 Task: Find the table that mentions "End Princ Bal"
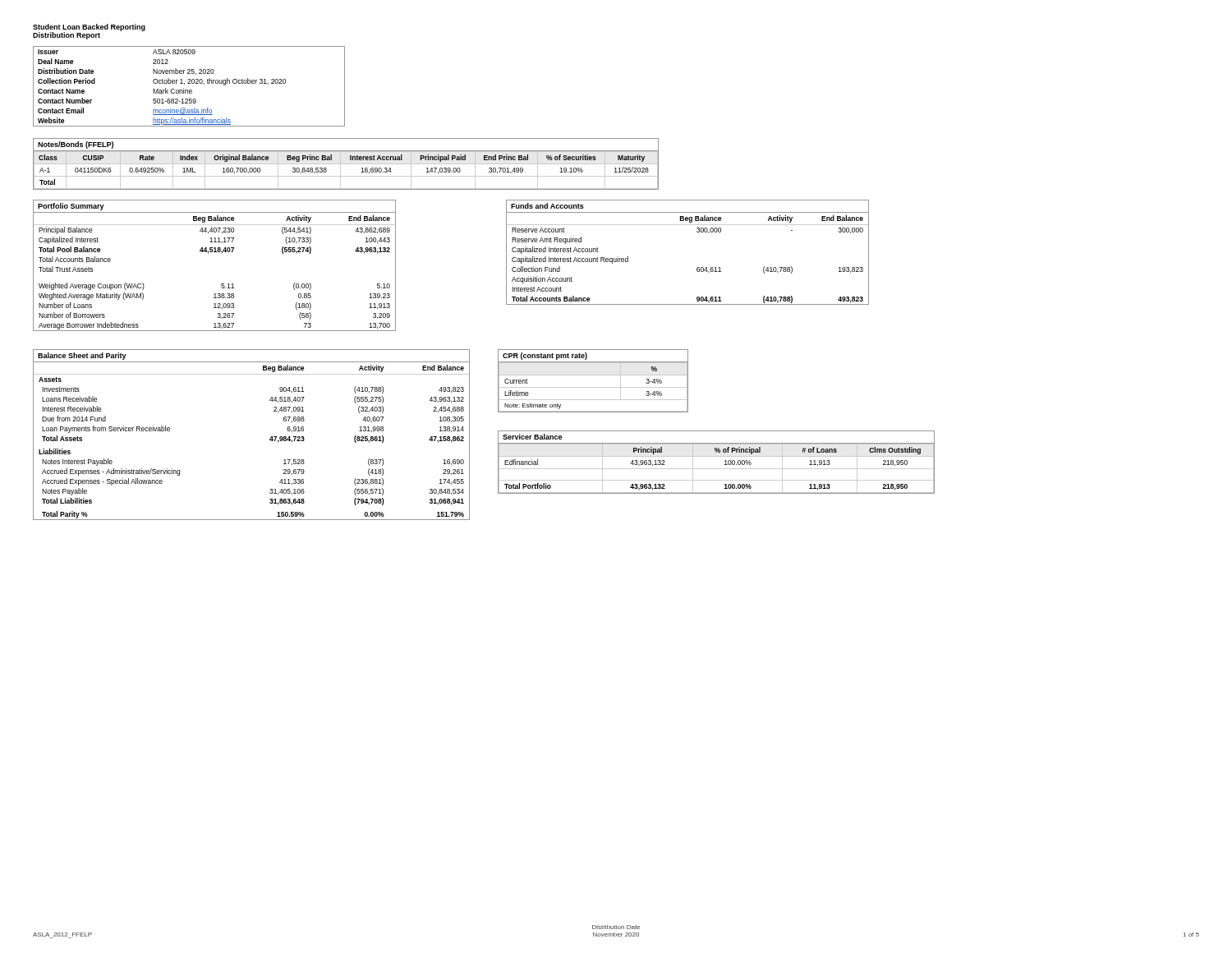click(616, 164)
